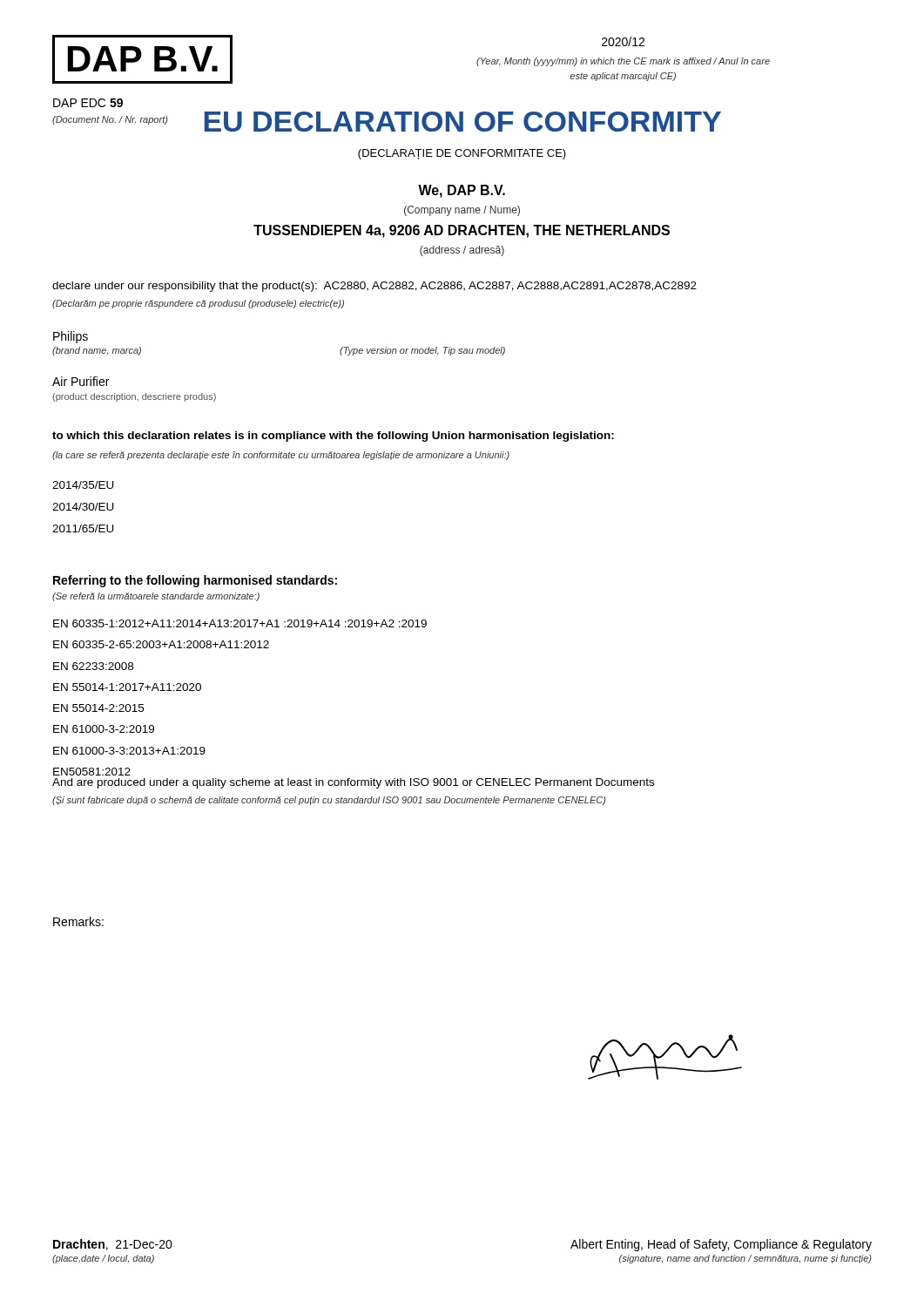The image size is (924, 1307).
Task: Select the text that says "(Document No. / Nr. raport)"
Action: click(110, 119)
